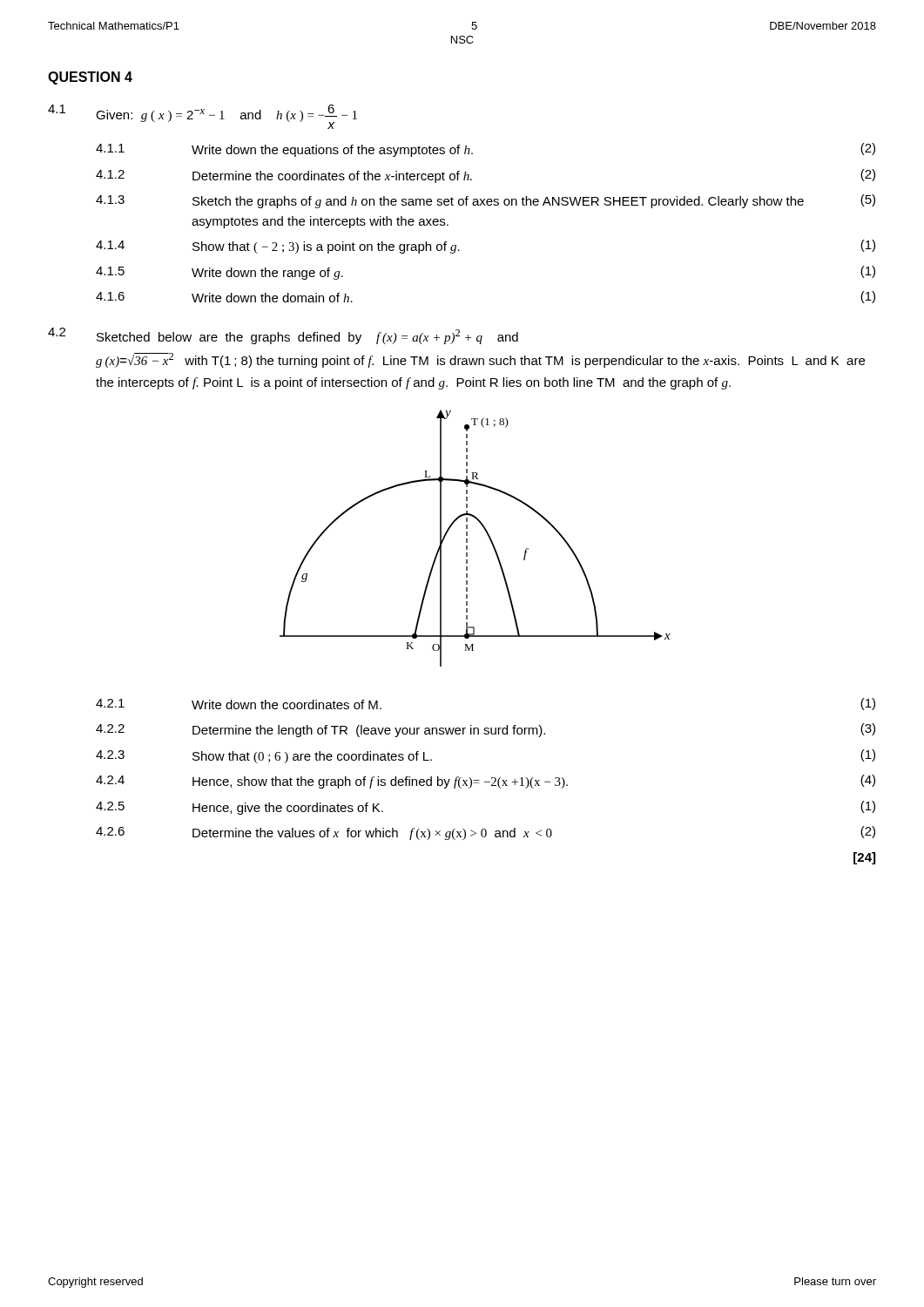
Task: Click the passage that begins "1 Given: g ( x )"
Action: 203,116
